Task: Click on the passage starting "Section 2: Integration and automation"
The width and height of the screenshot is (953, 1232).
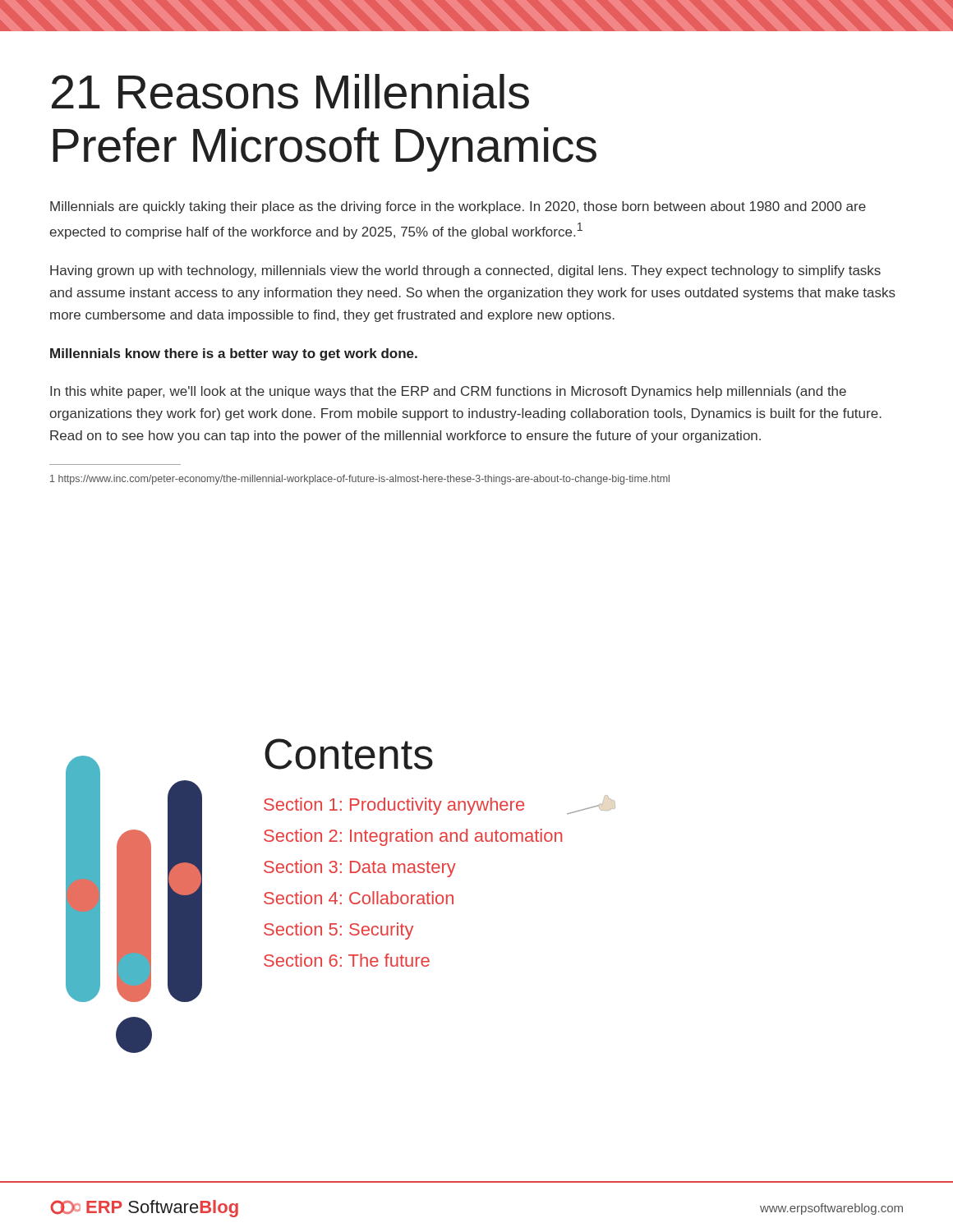Action: pyautogui.click(x=413, y=836)
